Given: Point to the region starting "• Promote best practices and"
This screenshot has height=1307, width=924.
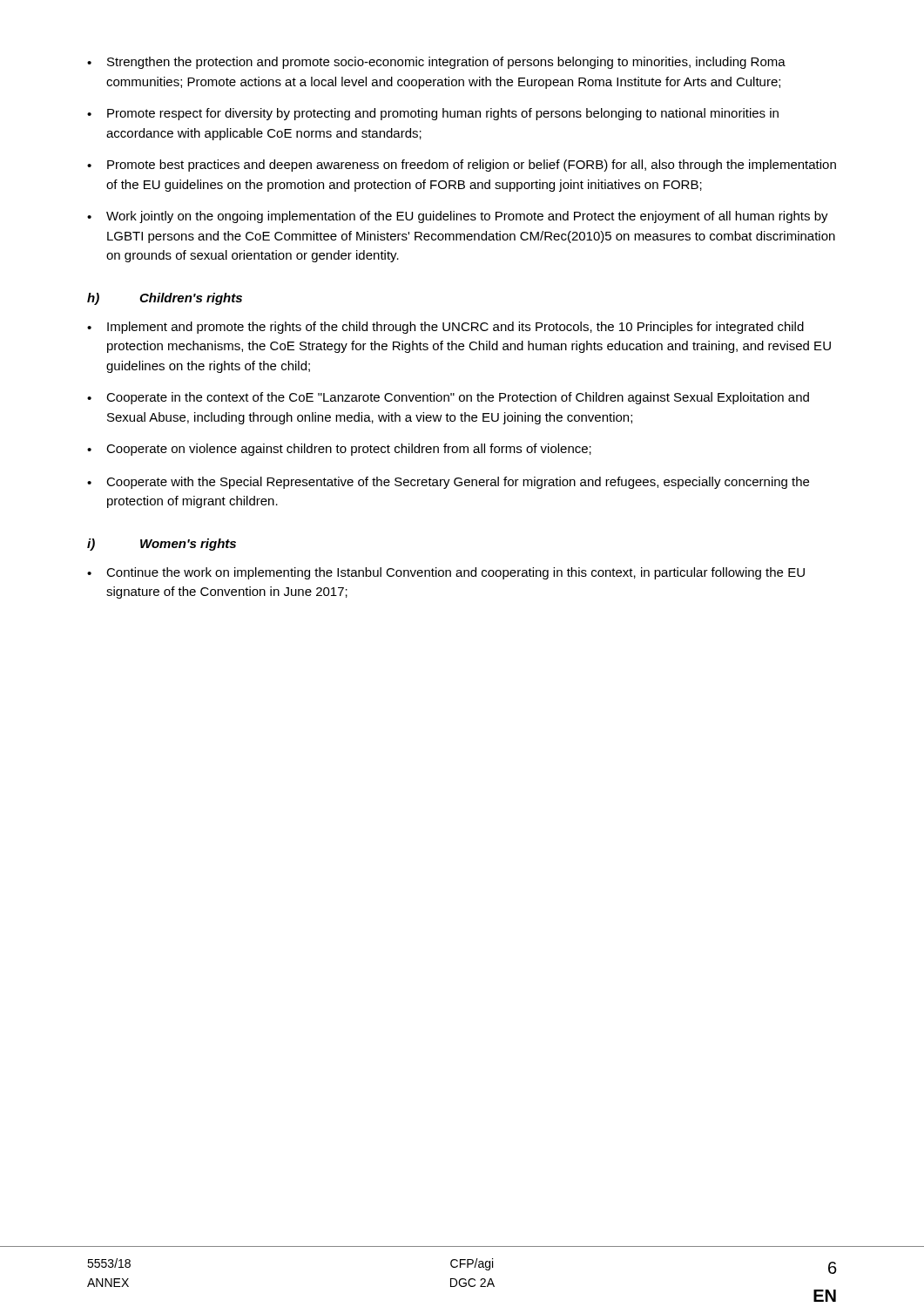Looking at the screenshot, I should pyautogui.click(x=462, y=175).
